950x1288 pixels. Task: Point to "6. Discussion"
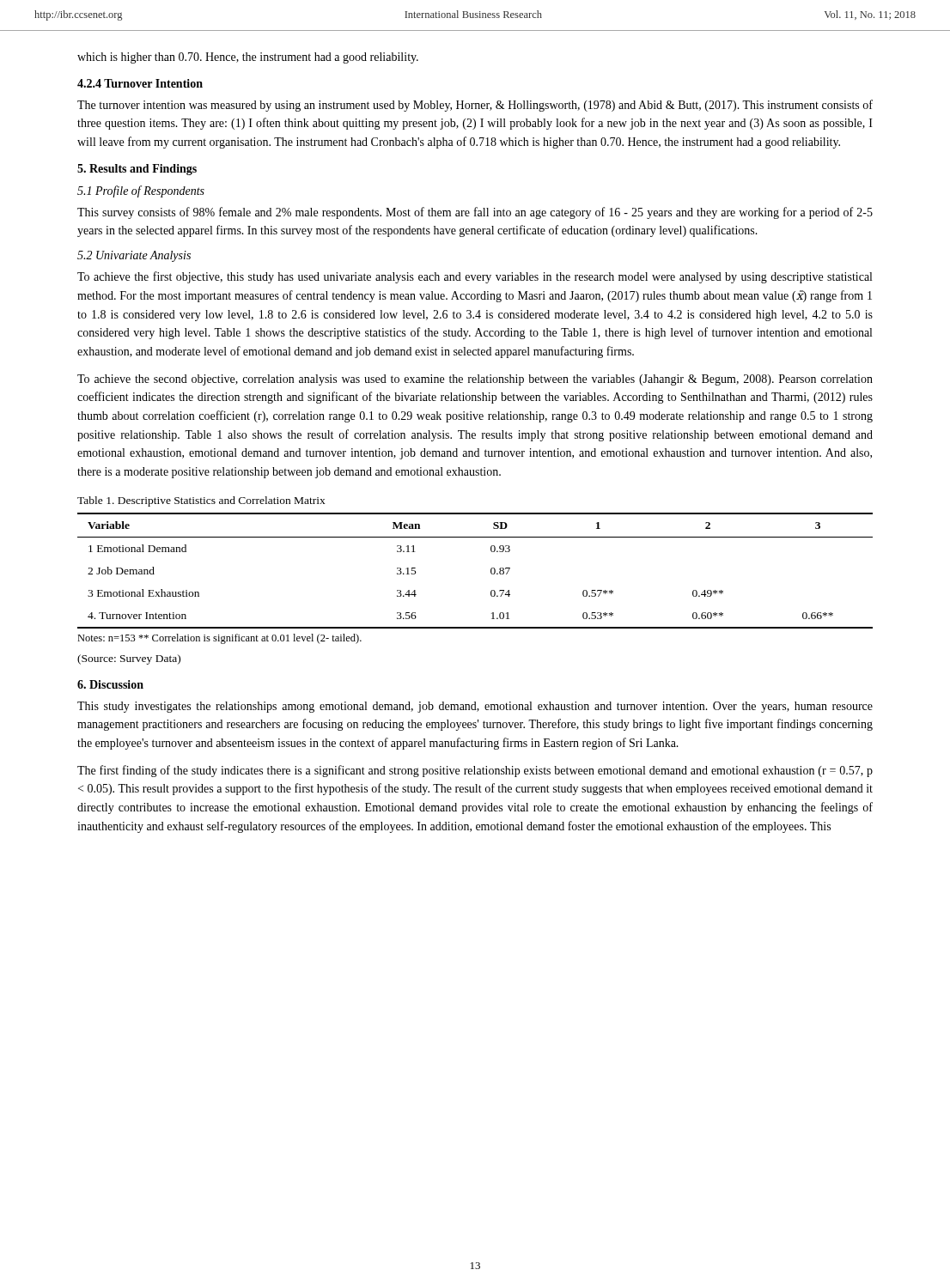point(110,684)
